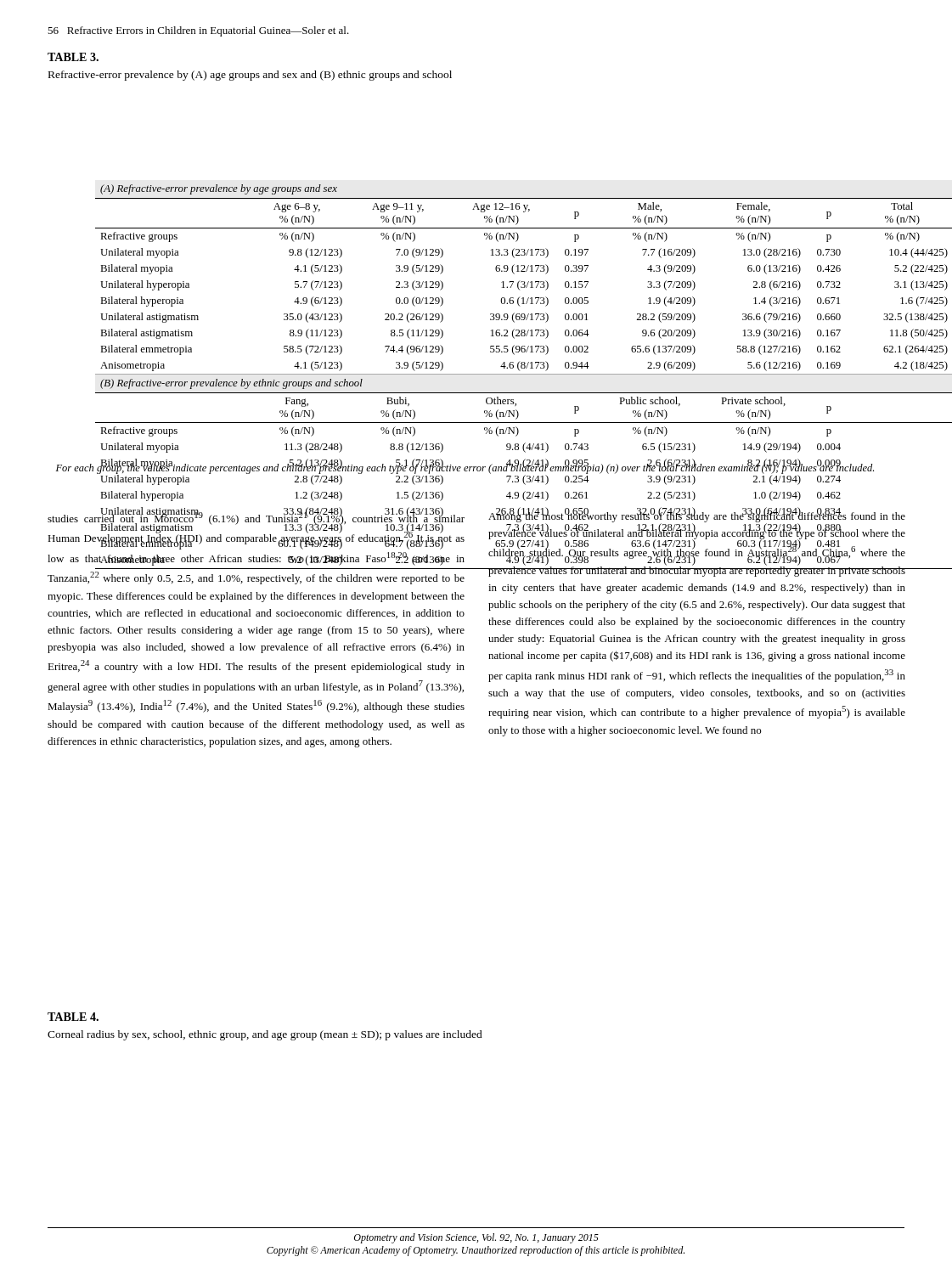The image size is (952, 1274).
Task: Locate the section header that says "TABLE 4."
Action: tap(73, 1017)
